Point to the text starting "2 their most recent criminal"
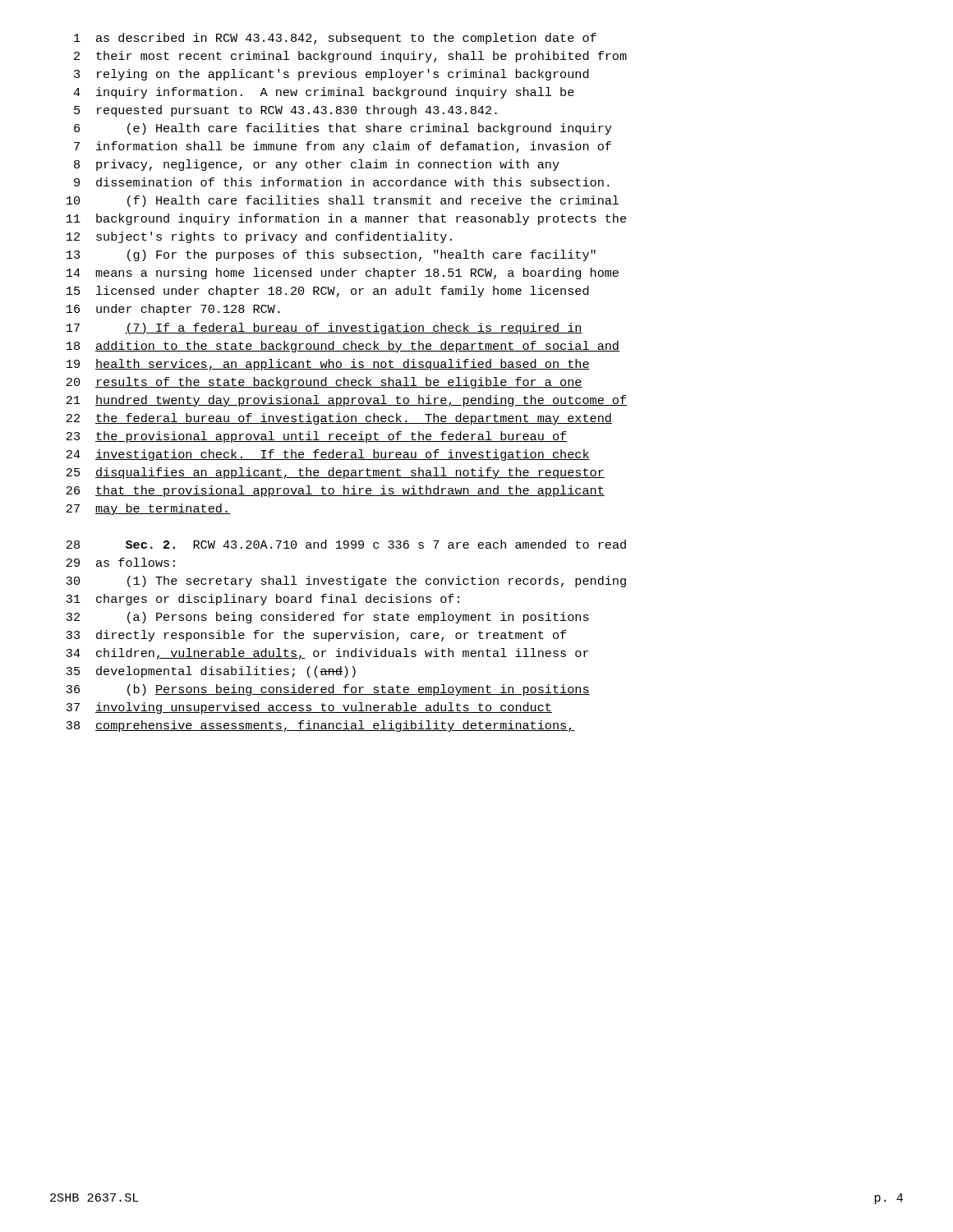The image size is (953, 1232). pos(338,57)
